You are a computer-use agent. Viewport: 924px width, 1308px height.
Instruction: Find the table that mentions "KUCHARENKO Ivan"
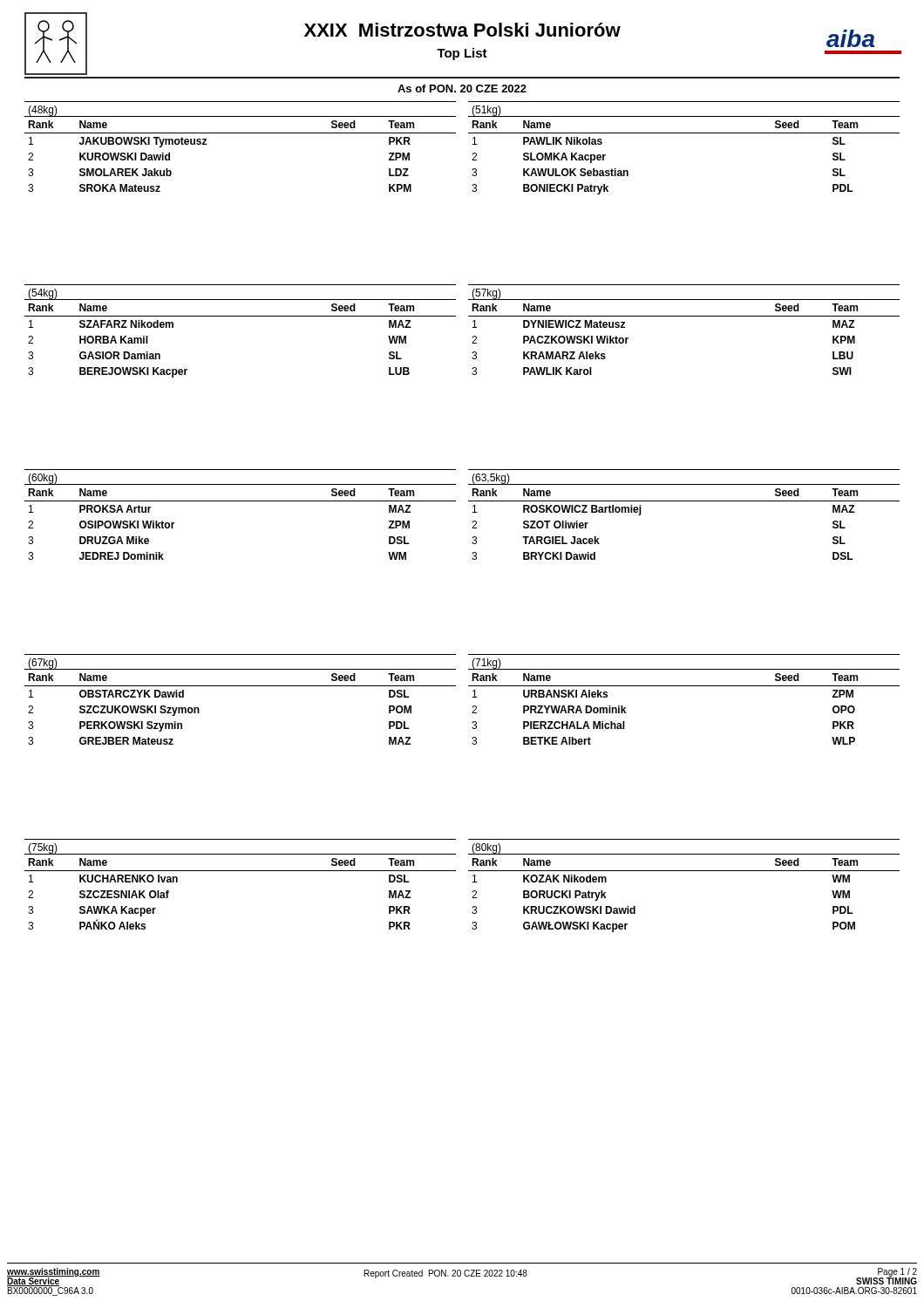[x=240, y=886]
